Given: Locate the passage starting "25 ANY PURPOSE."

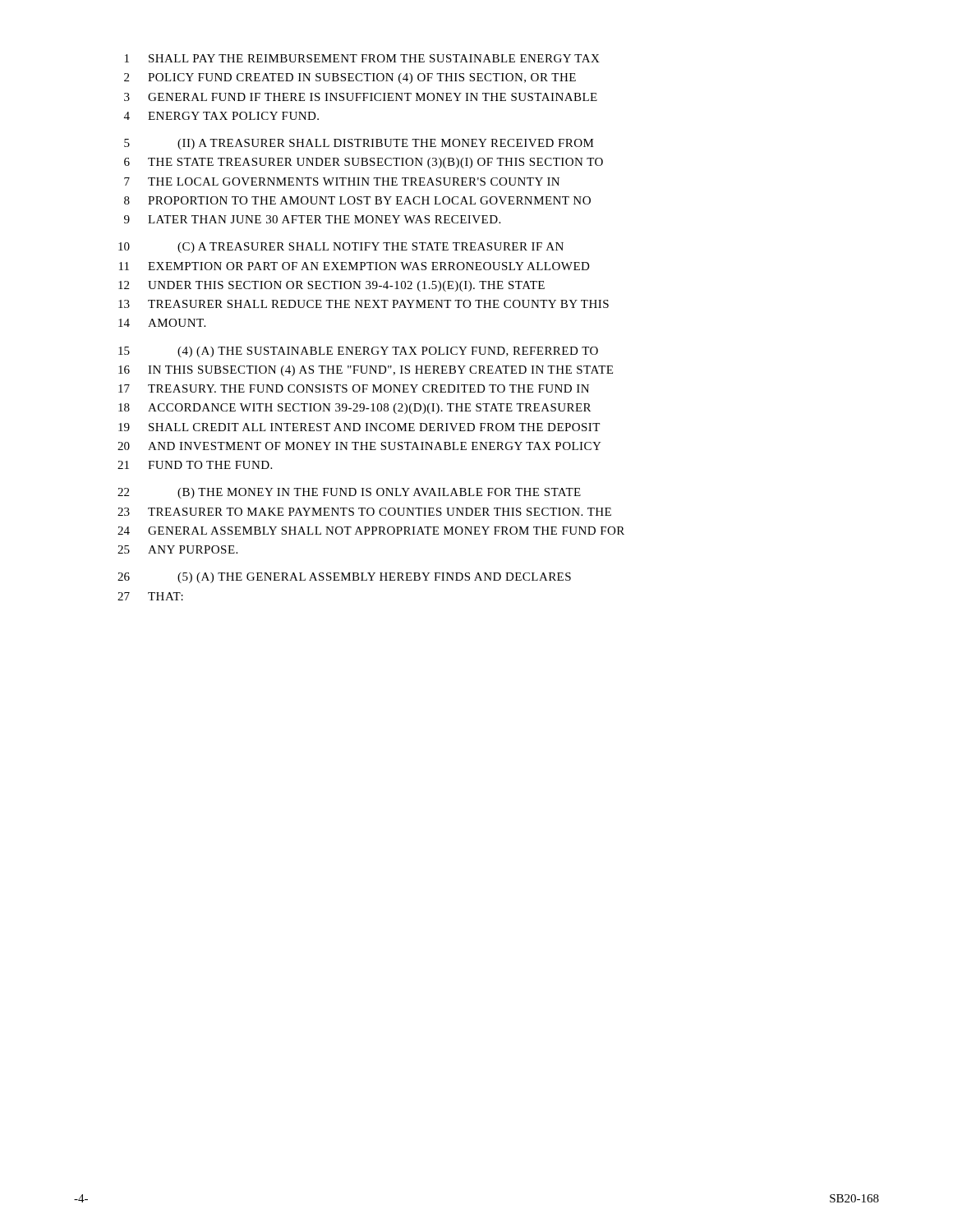Looking at the screenshot, I should (177, 549).
